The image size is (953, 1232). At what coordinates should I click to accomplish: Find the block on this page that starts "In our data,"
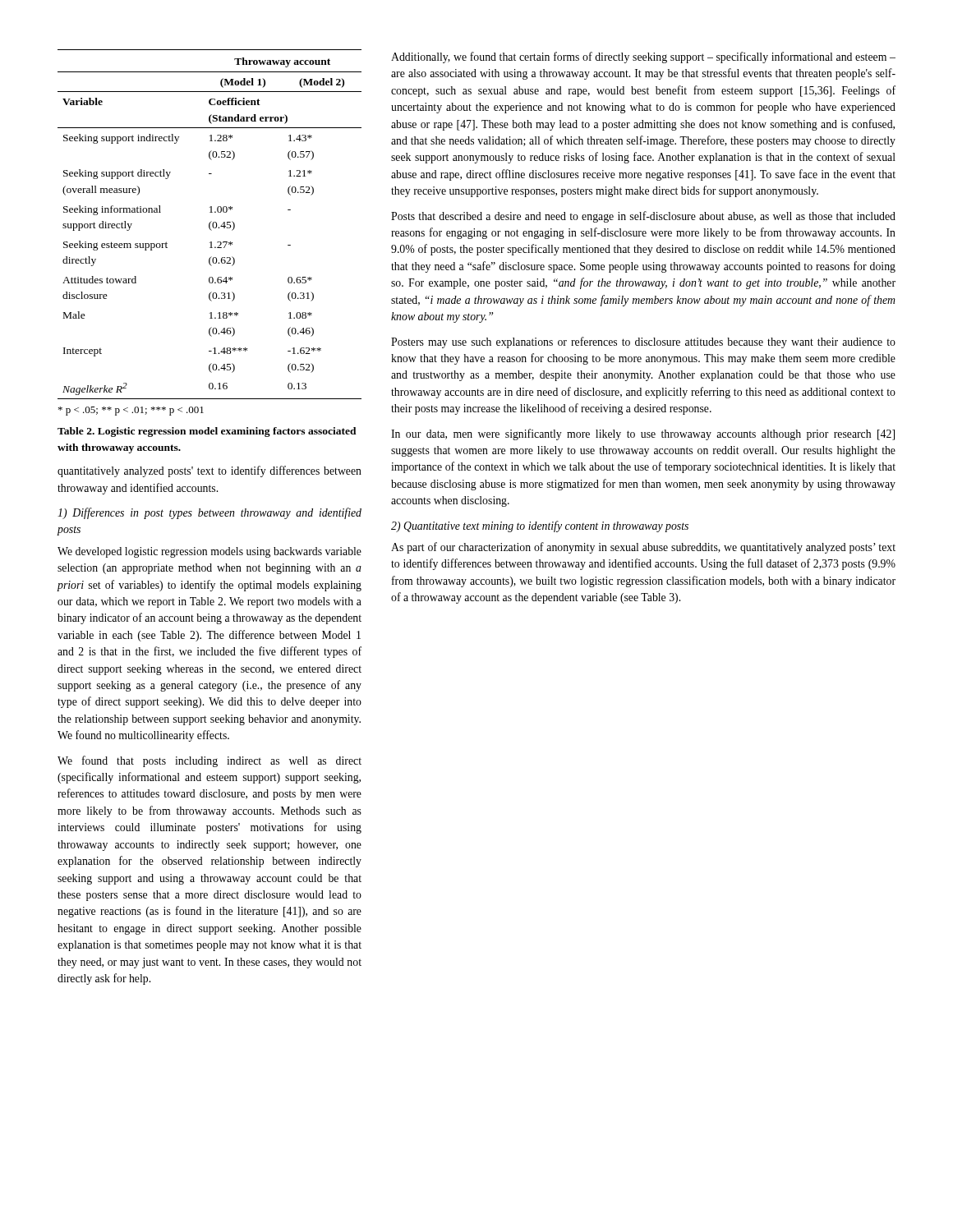[x=643, y=467]
